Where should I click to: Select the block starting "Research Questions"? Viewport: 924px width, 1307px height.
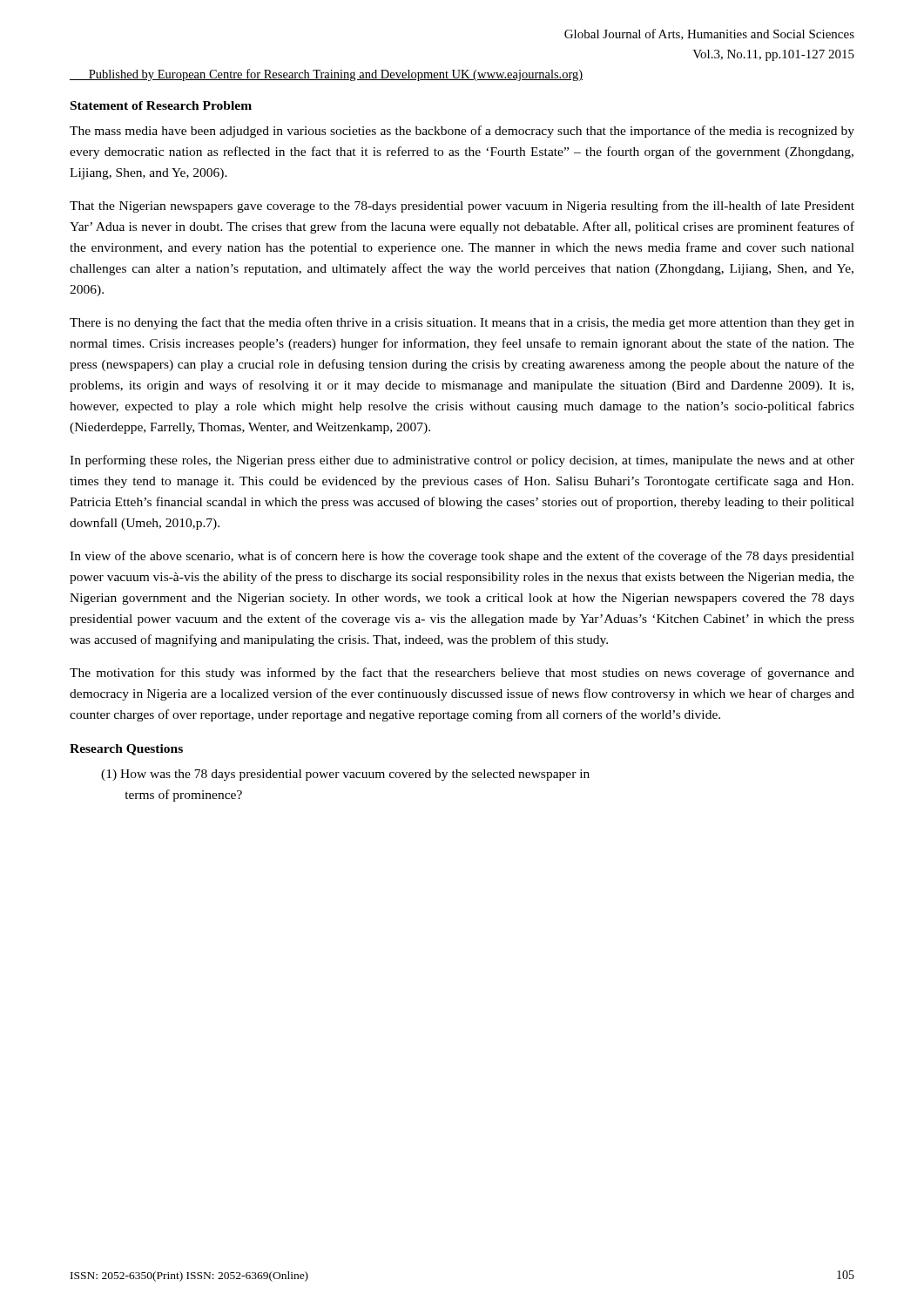pyautogui.click(x=126, y=748)
